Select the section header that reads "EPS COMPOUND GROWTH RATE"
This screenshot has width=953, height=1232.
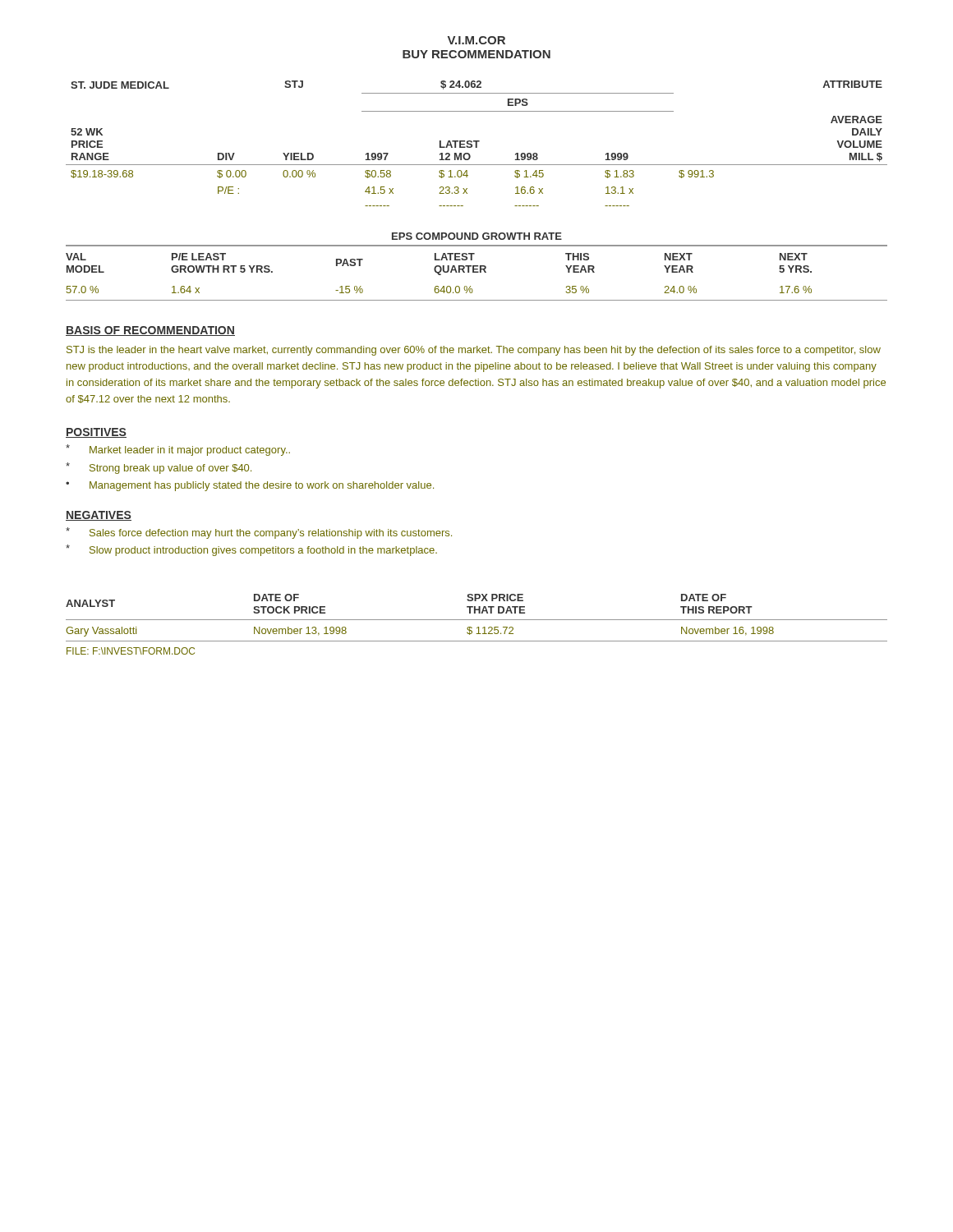[476, 236]
